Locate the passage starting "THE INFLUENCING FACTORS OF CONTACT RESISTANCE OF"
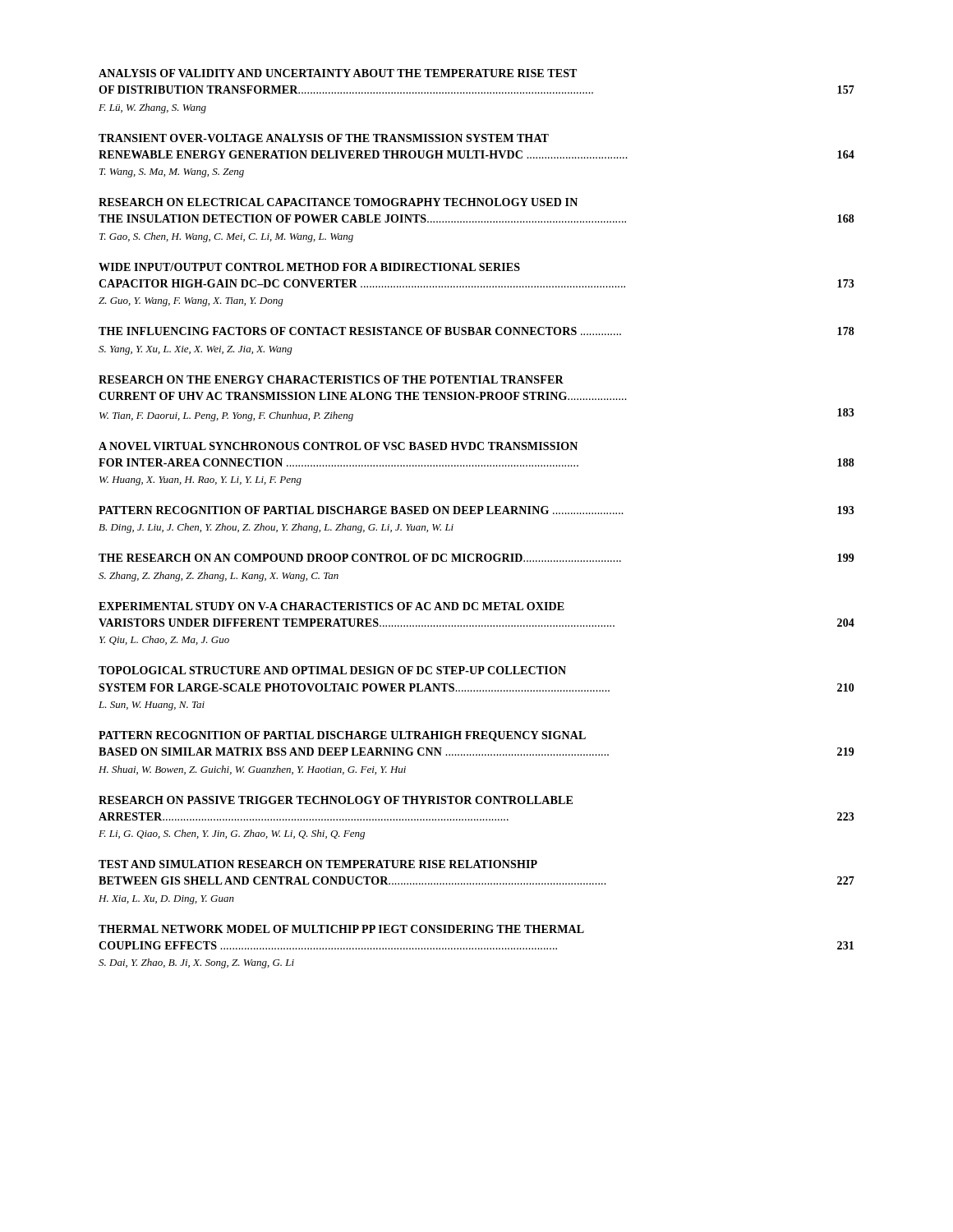This screenshot has height=1232, width=953. coord(476,340)
